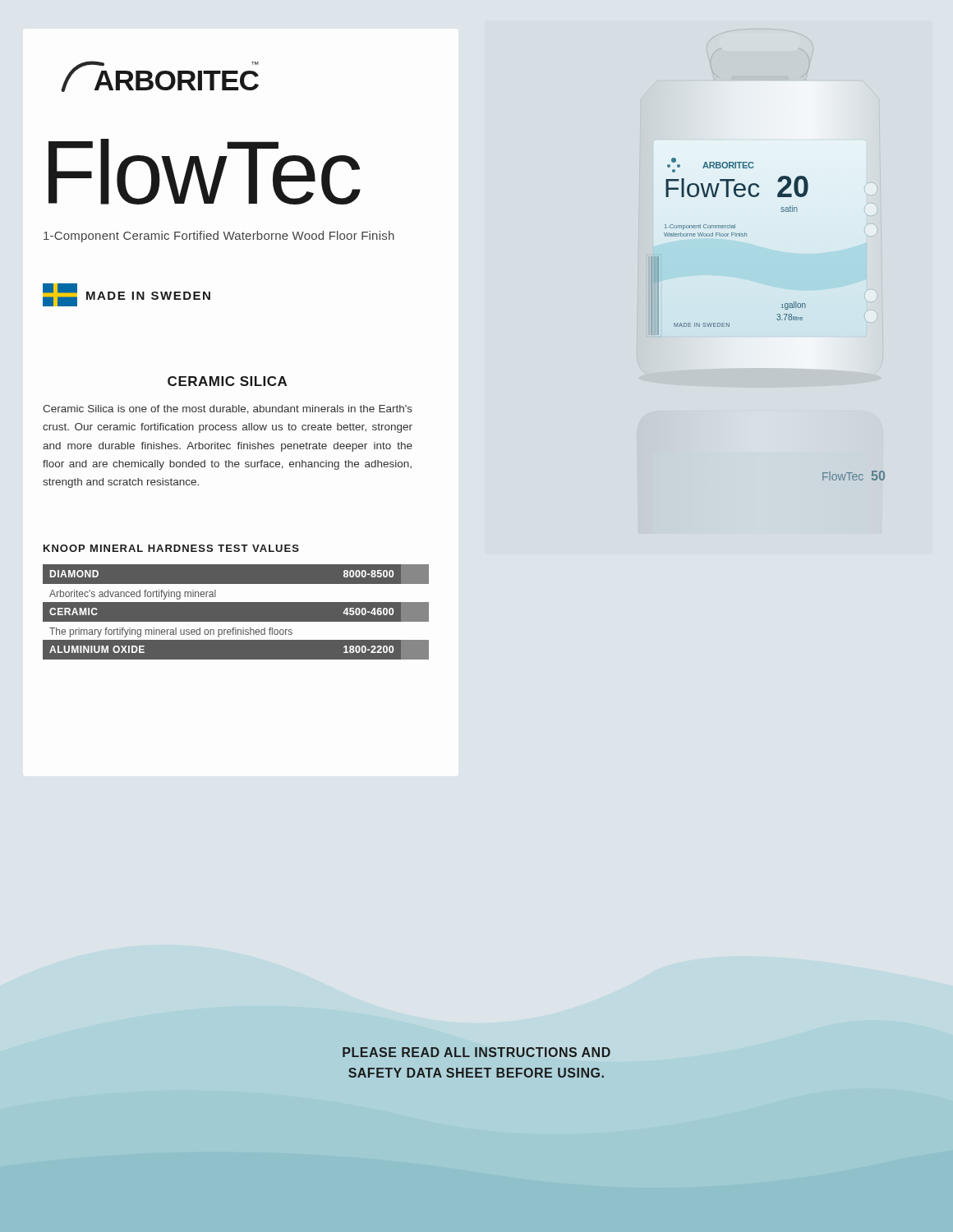Navigate to the block starting "KNOOP MINERAL HARDNESS TEST VALUES"
This screenshot has width=953, height=1232.
(171, 548)
